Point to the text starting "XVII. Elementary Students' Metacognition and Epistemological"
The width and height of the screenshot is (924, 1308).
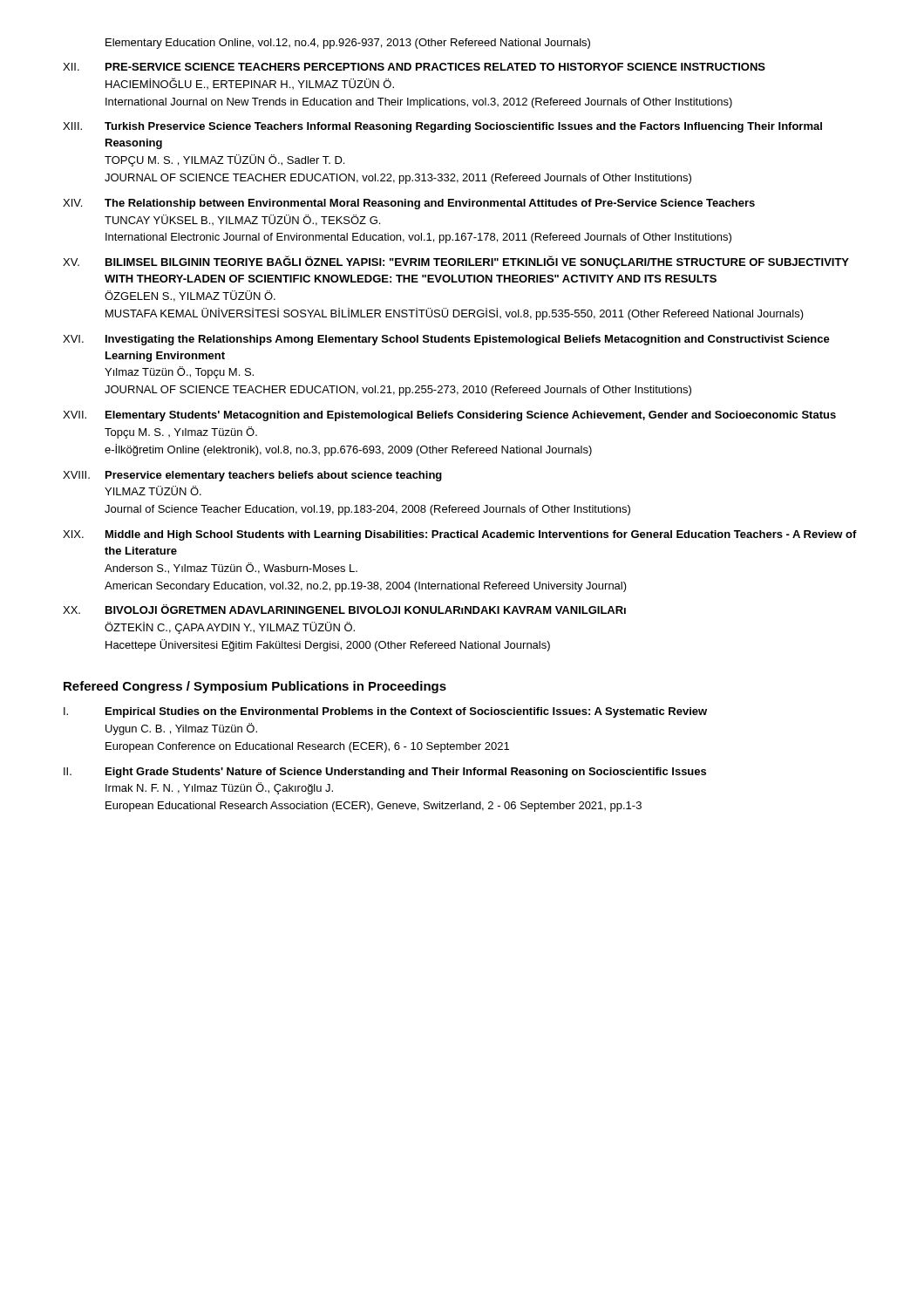(449, 416)
